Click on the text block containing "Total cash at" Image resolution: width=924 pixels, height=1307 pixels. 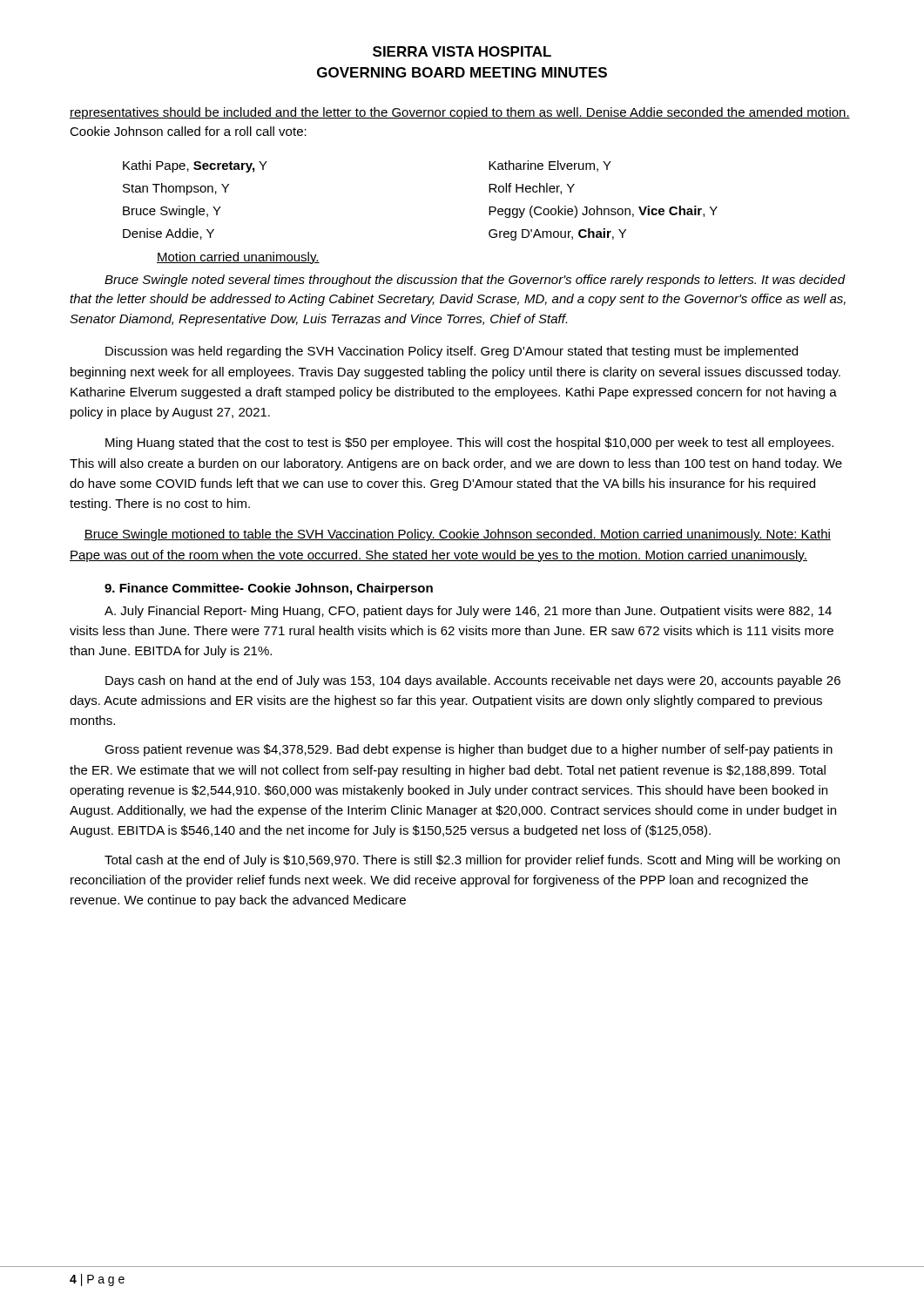(x=455, y=879)
